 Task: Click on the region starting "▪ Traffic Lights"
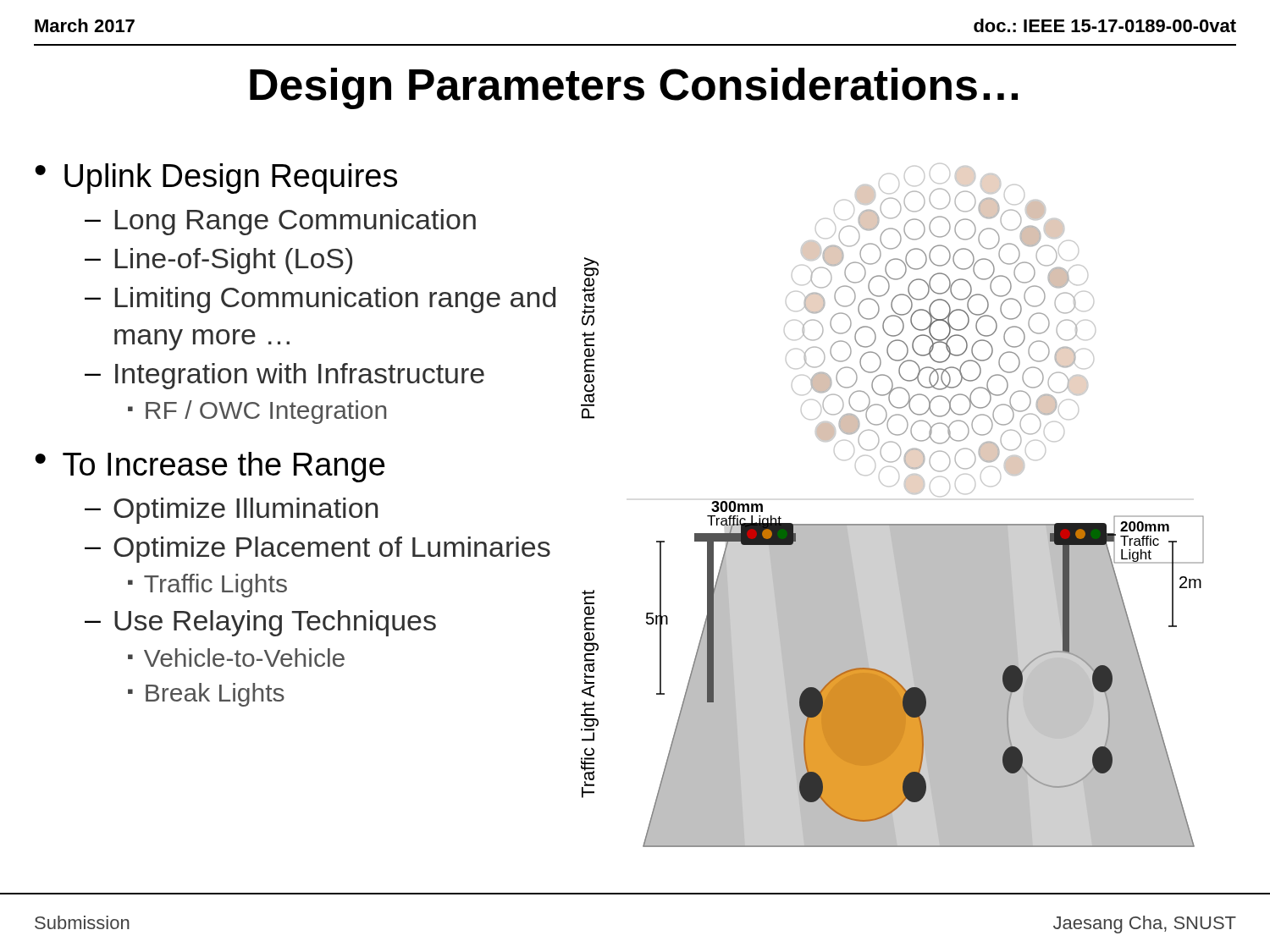click(x=207, y=584)
